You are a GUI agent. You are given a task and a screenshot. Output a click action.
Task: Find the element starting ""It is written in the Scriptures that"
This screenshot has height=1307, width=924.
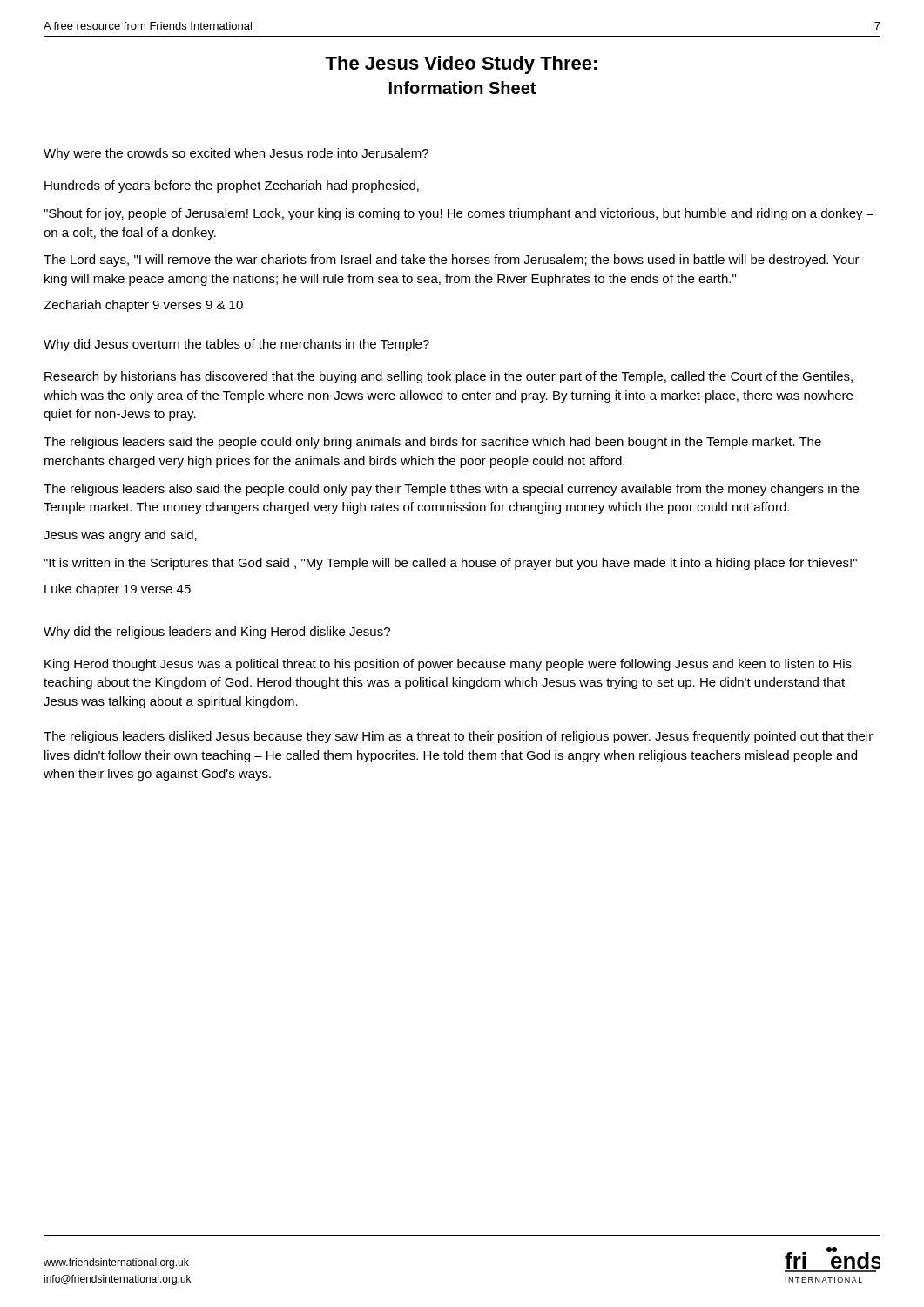point(450,562)
